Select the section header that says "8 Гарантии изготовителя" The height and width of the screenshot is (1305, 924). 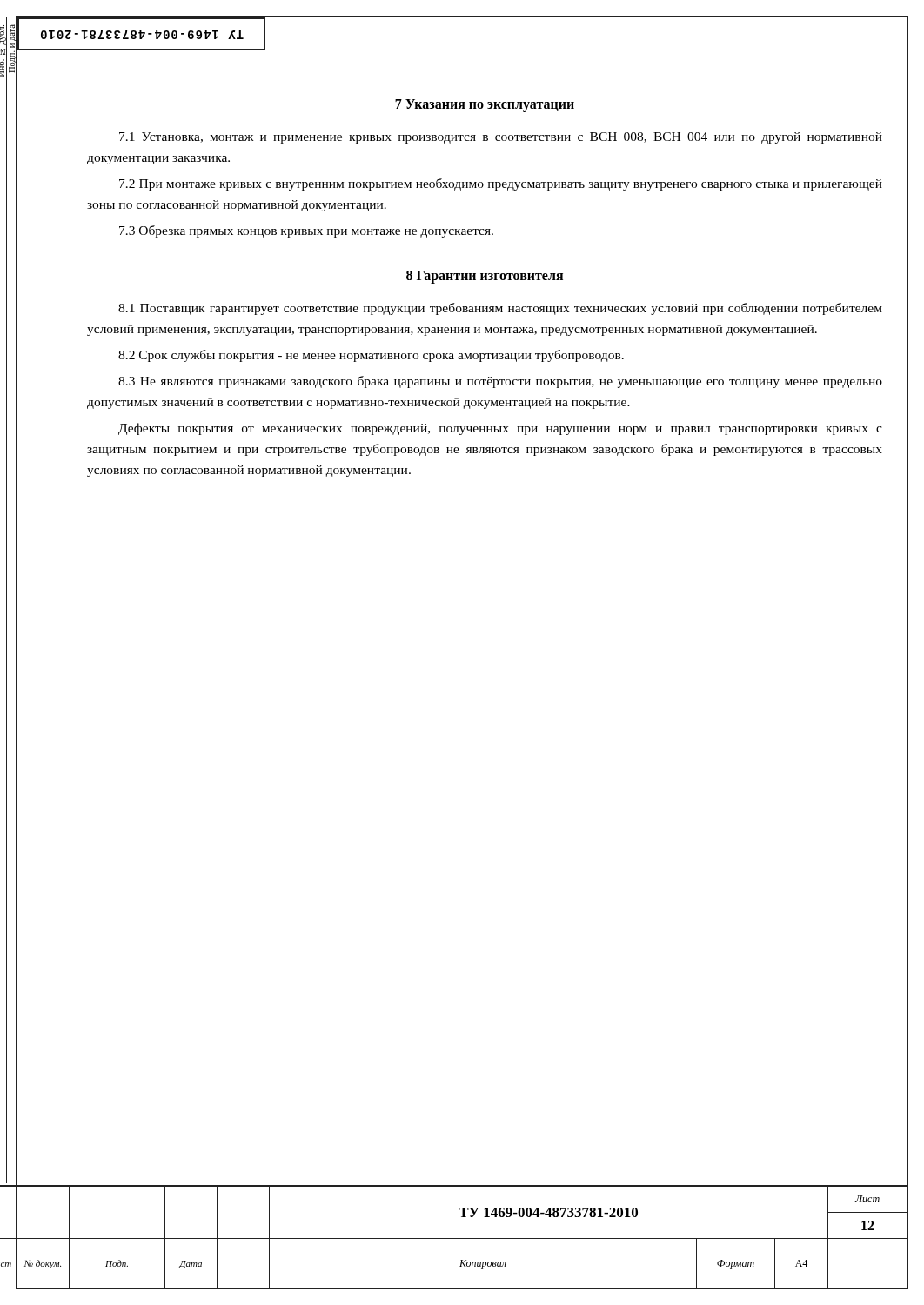coord(485,275)
